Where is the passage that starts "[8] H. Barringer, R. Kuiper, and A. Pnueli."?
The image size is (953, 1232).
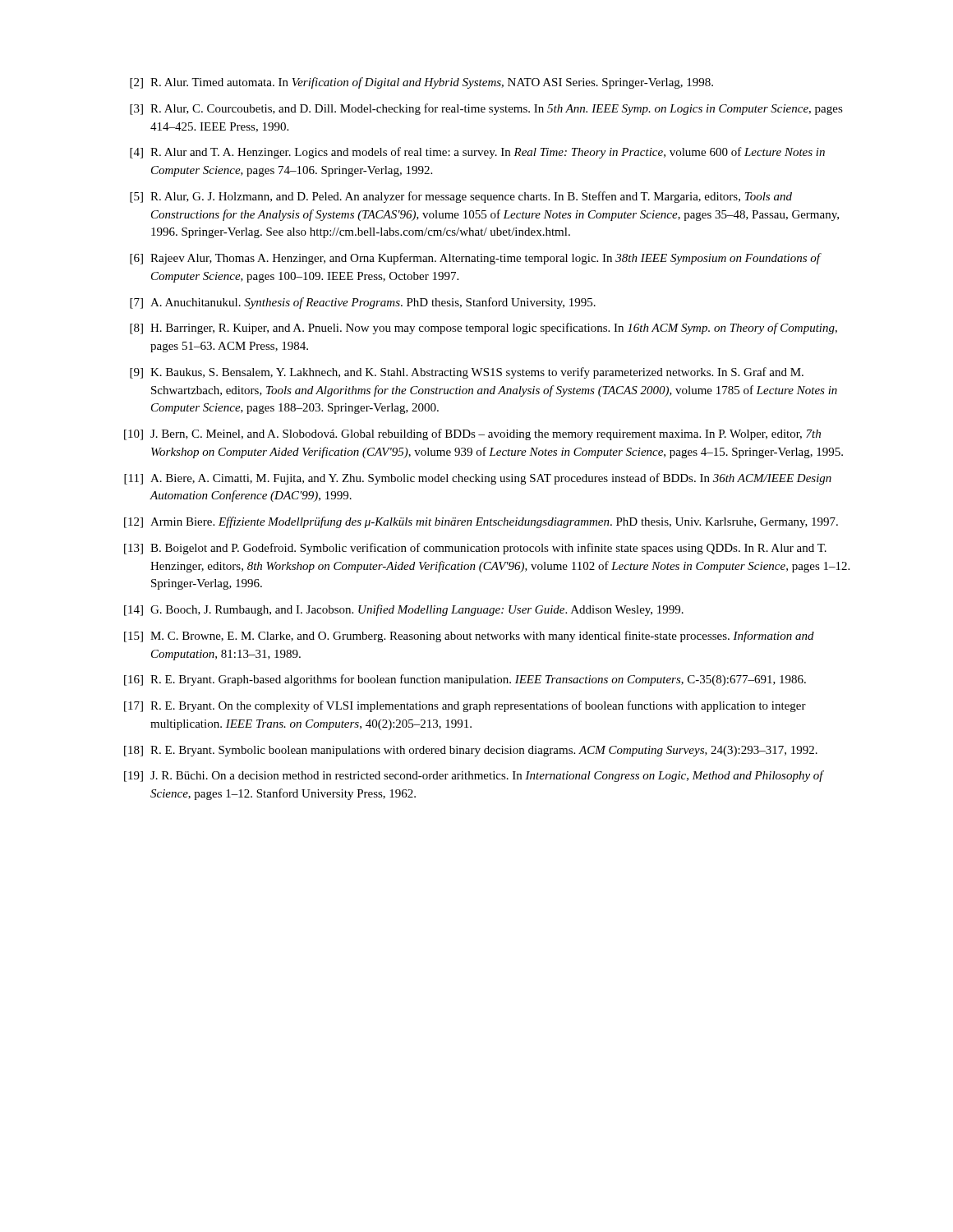click(x=485, y=338)
